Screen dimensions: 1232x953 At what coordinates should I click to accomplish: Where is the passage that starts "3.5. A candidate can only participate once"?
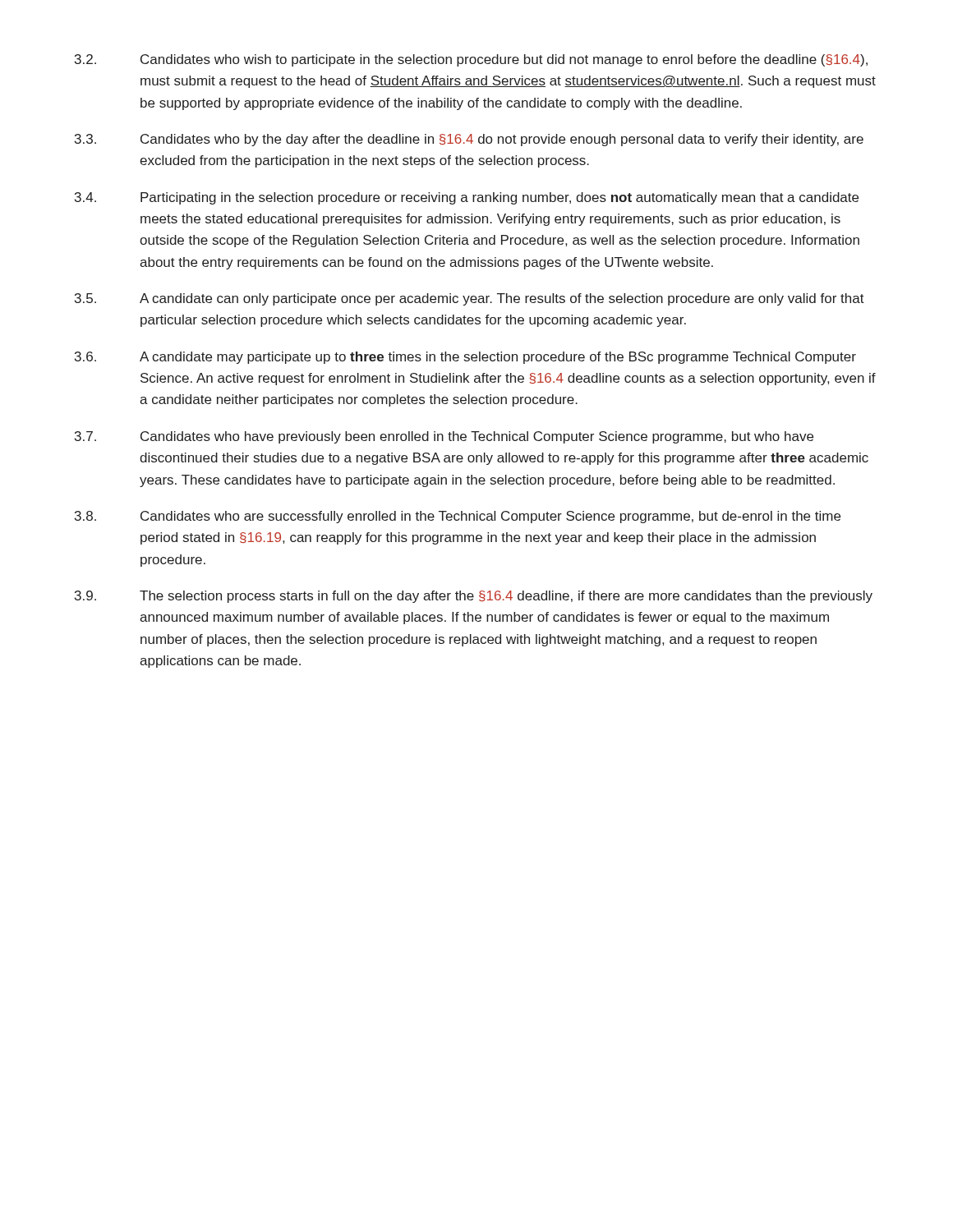click(476, 310)
